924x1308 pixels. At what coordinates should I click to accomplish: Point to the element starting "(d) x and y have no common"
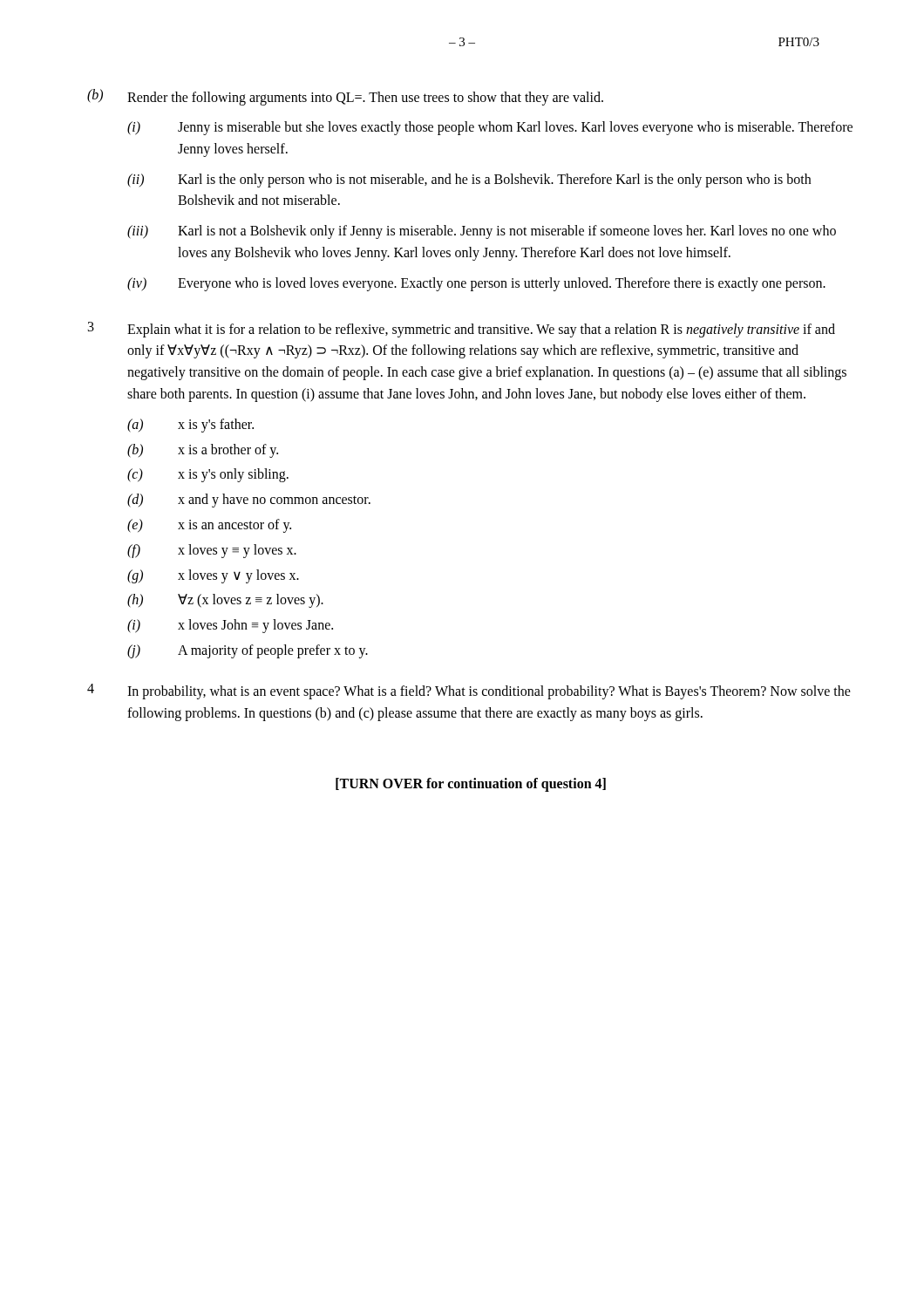click(x=249, y=500)
